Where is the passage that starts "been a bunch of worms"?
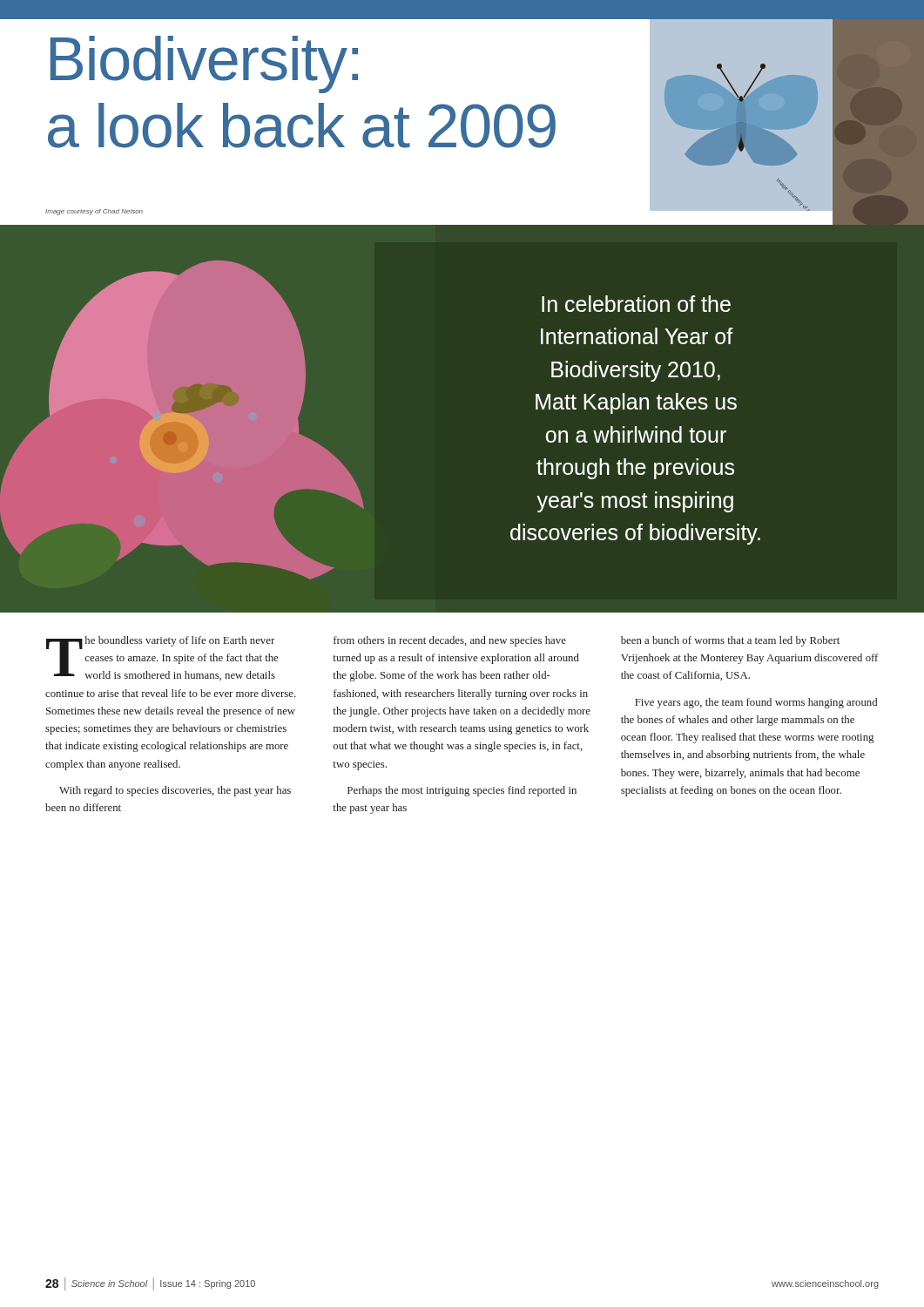The height and width of the screenshot is (1307, 924). pyautogui.click(x=750, y=715)
